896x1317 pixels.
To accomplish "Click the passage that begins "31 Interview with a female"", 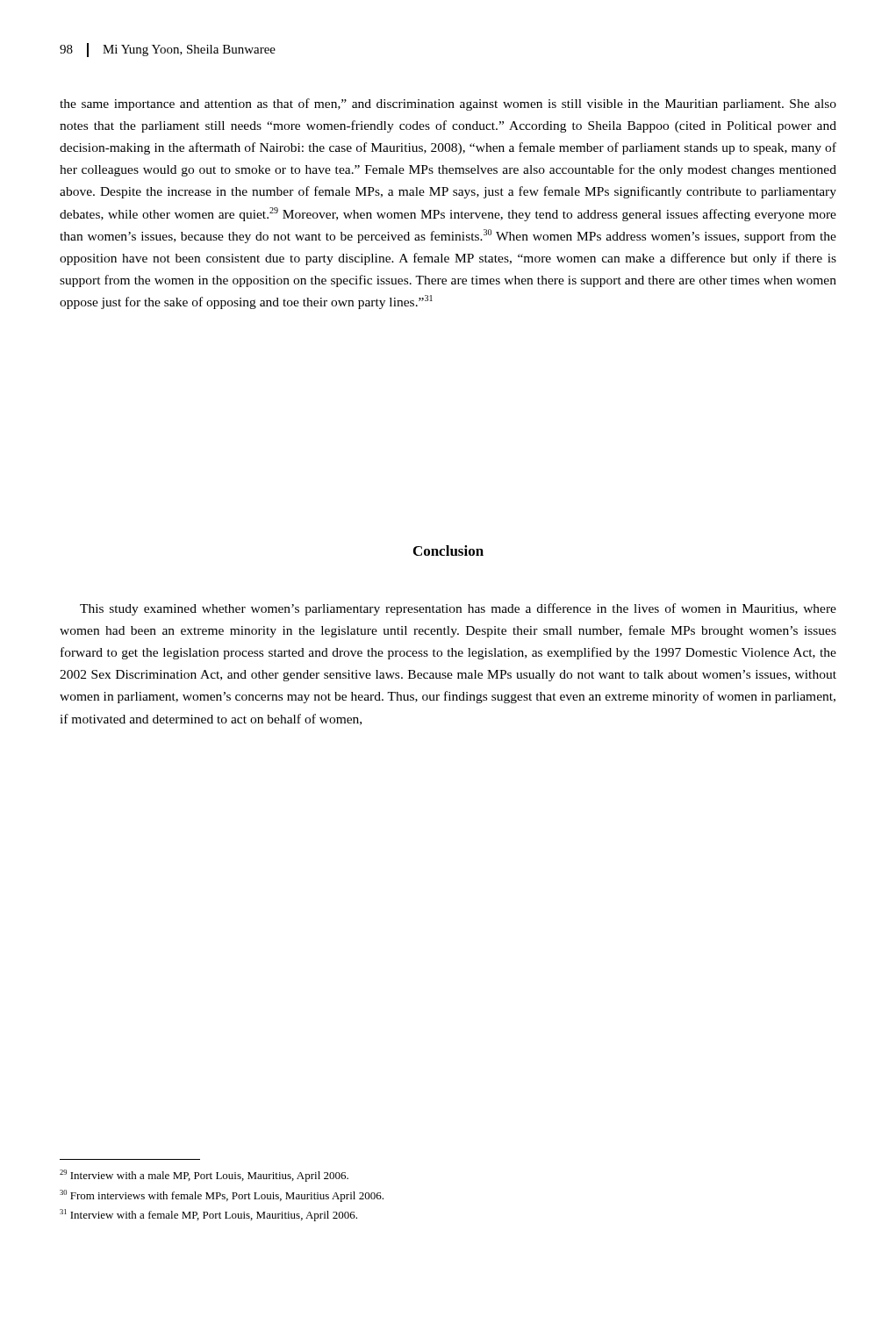I will [209, 1214].
